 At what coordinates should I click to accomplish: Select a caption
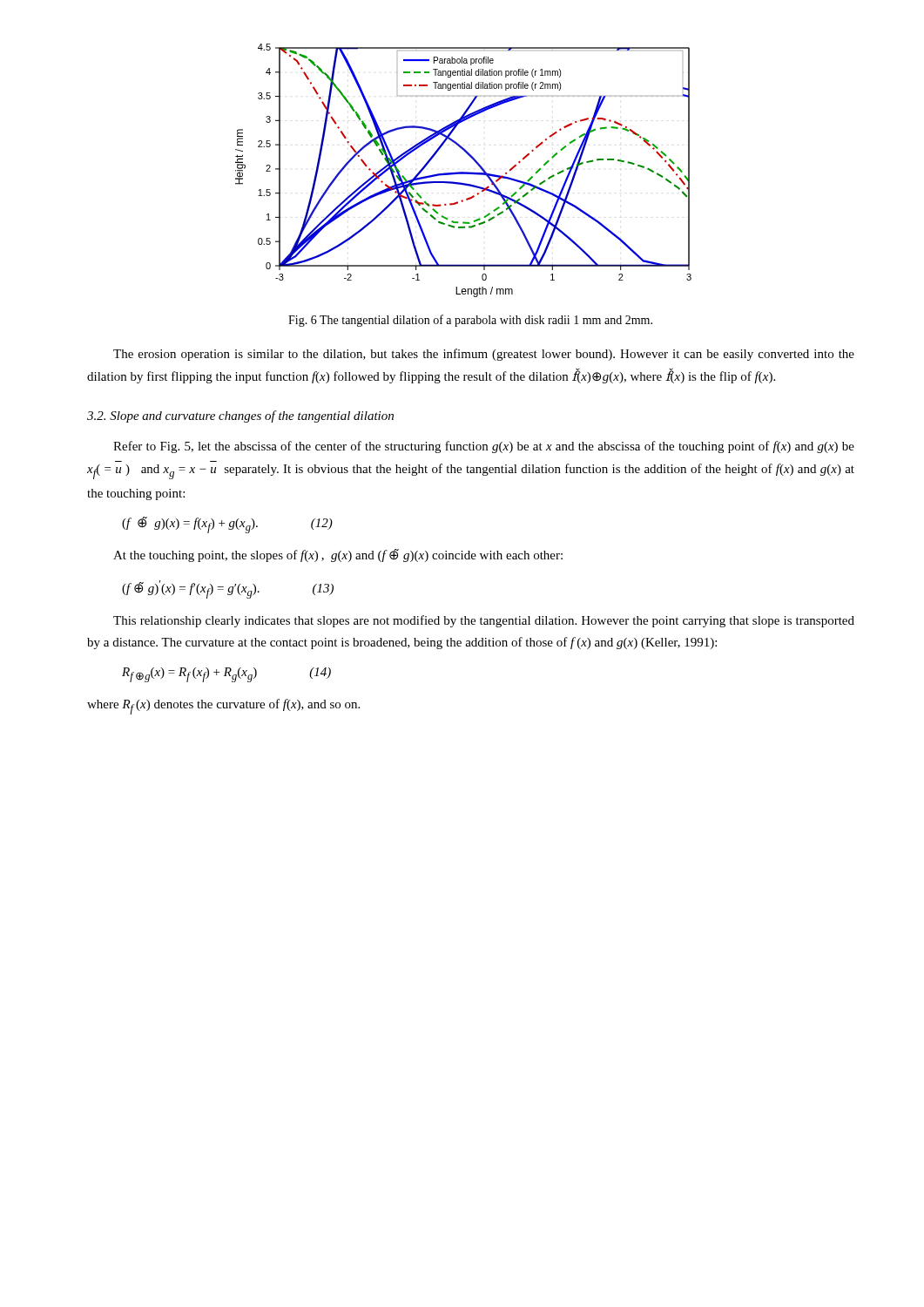point(471,320)
